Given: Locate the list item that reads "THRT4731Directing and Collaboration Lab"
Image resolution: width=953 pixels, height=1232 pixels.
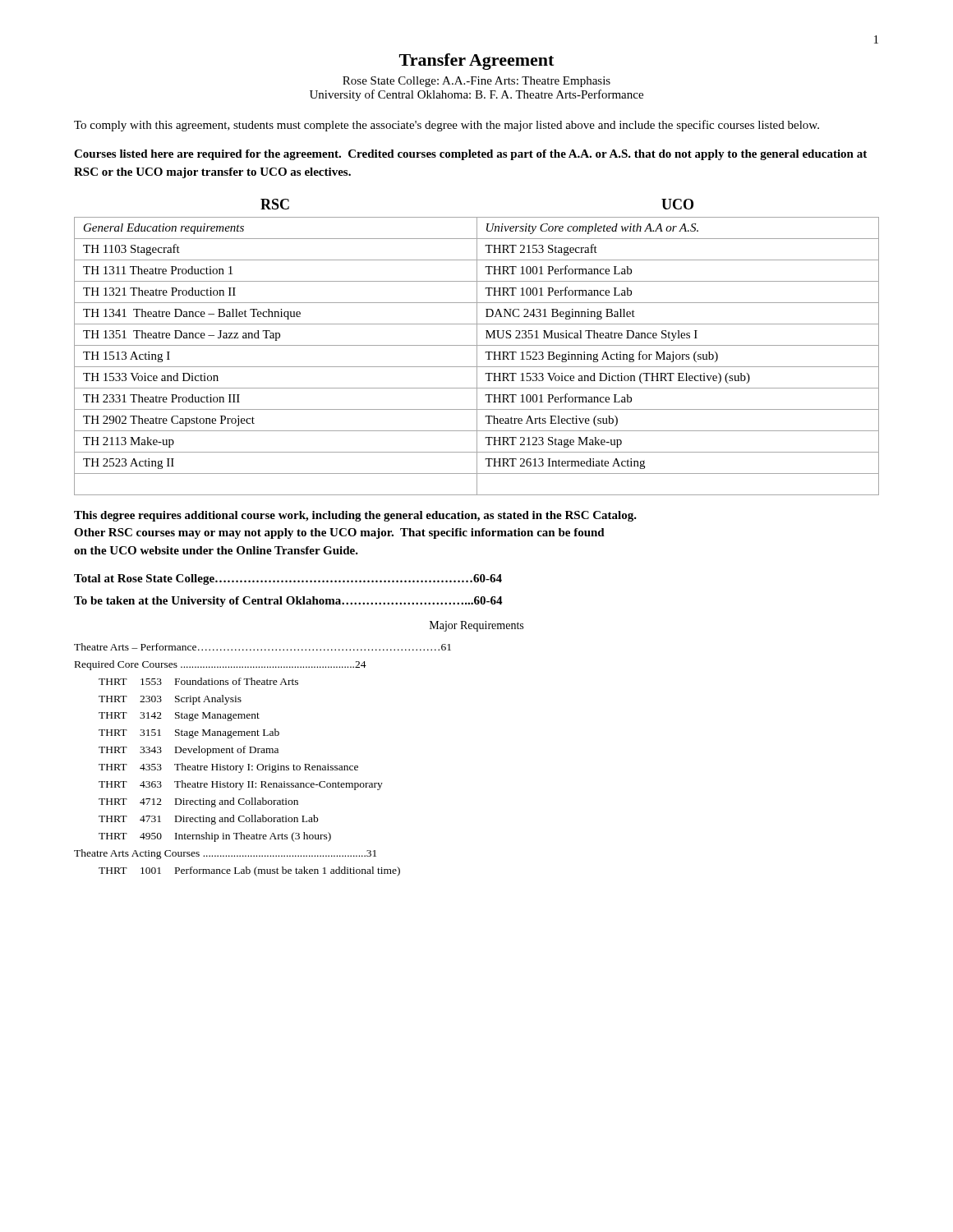Looking at the screenshot, I should click(x=209, y=819).
